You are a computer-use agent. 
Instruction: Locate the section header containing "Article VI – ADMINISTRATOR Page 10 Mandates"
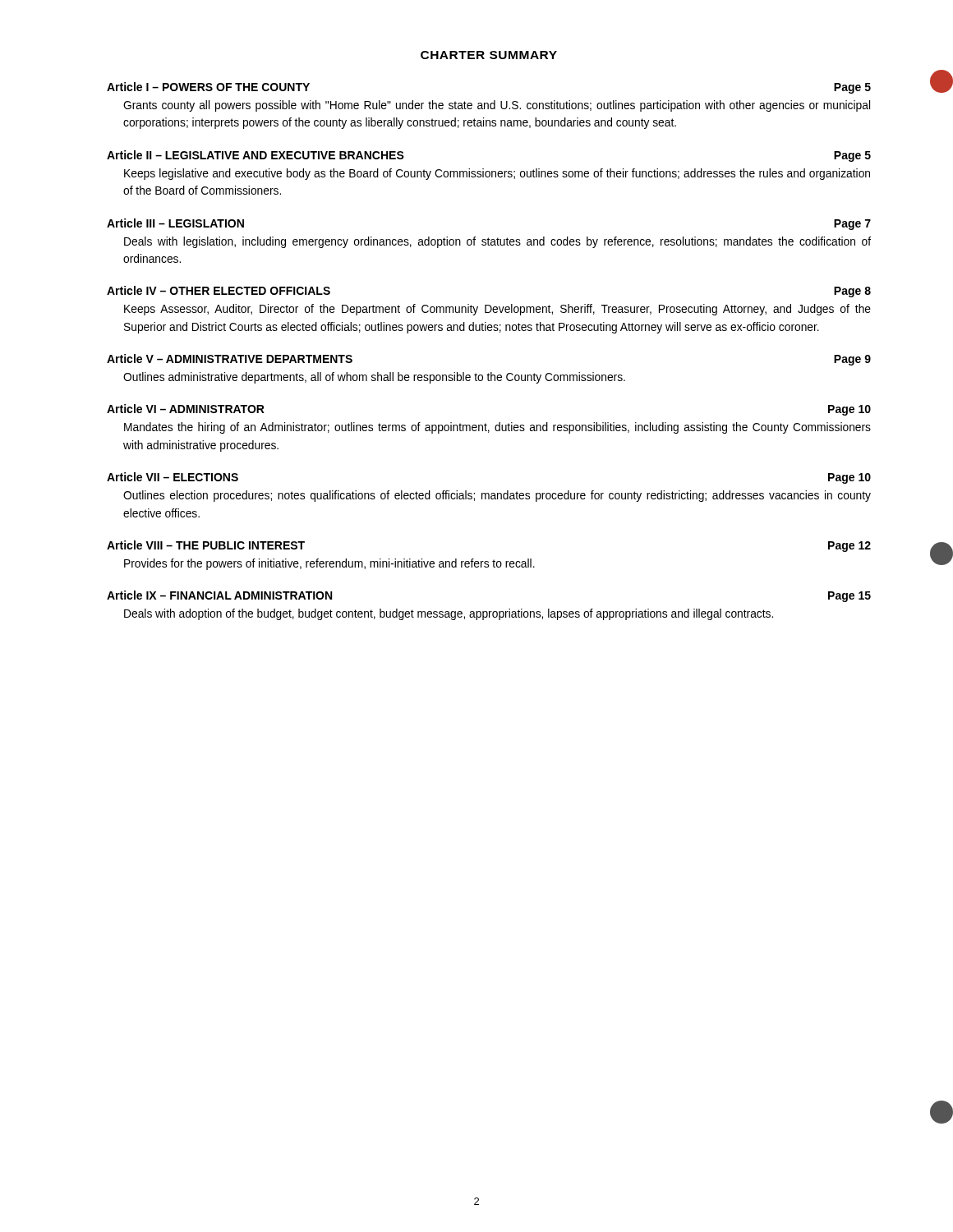click(x=489, y=429)
